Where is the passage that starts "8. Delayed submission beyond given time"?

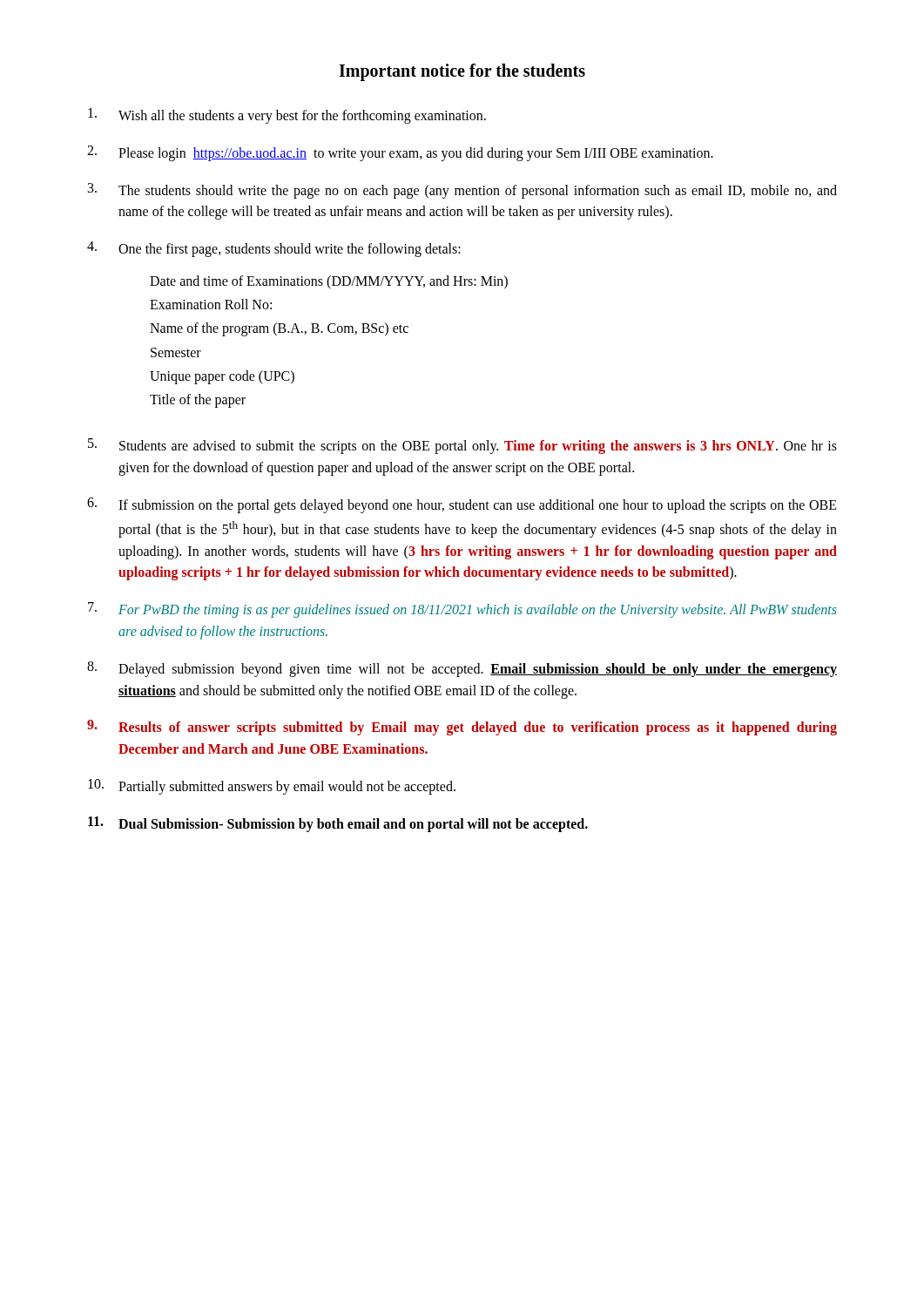(x=462, y=680)
